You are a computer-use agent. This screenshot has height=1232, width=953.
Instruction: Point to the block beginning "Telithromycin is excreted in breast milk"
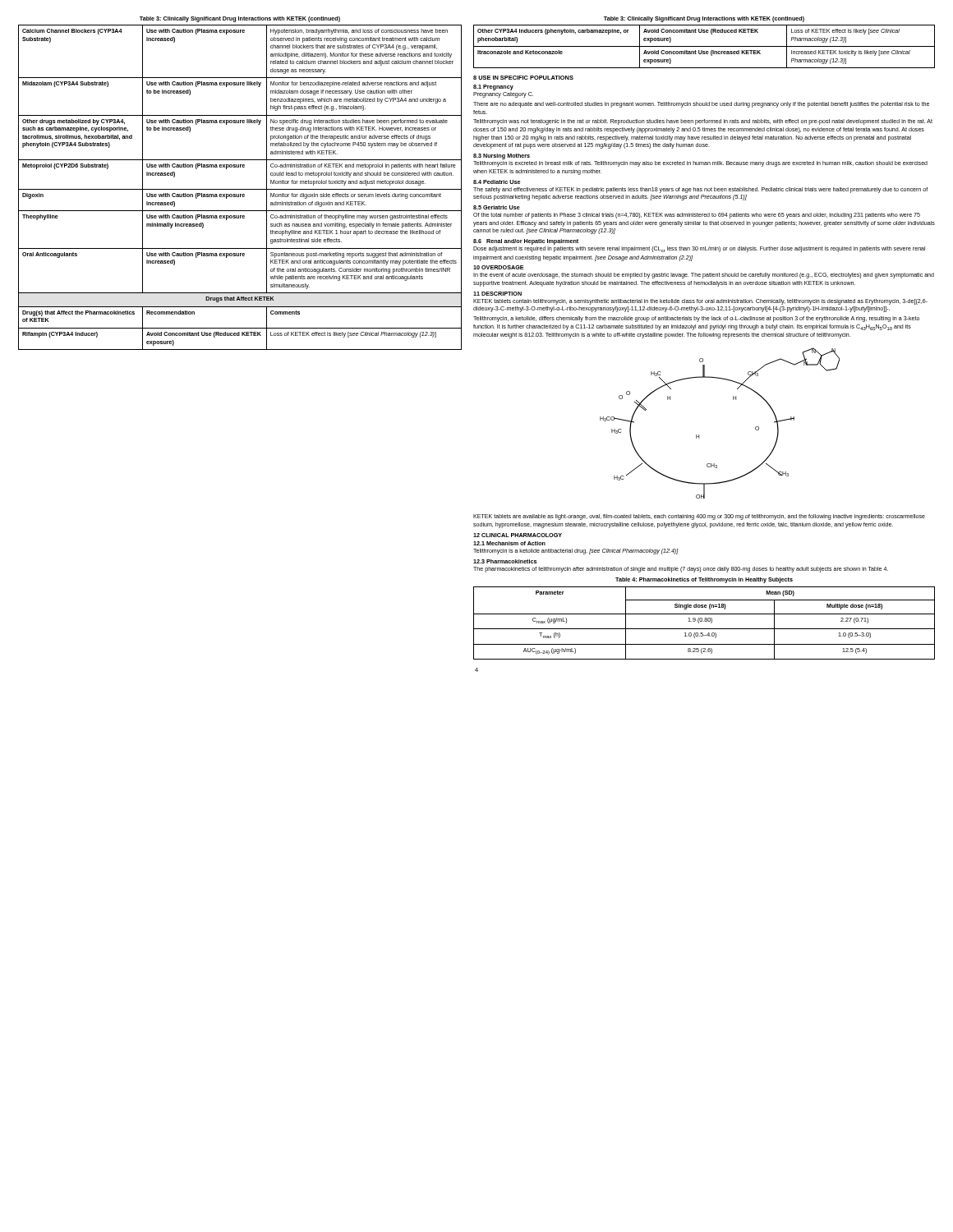click(700, 168)
